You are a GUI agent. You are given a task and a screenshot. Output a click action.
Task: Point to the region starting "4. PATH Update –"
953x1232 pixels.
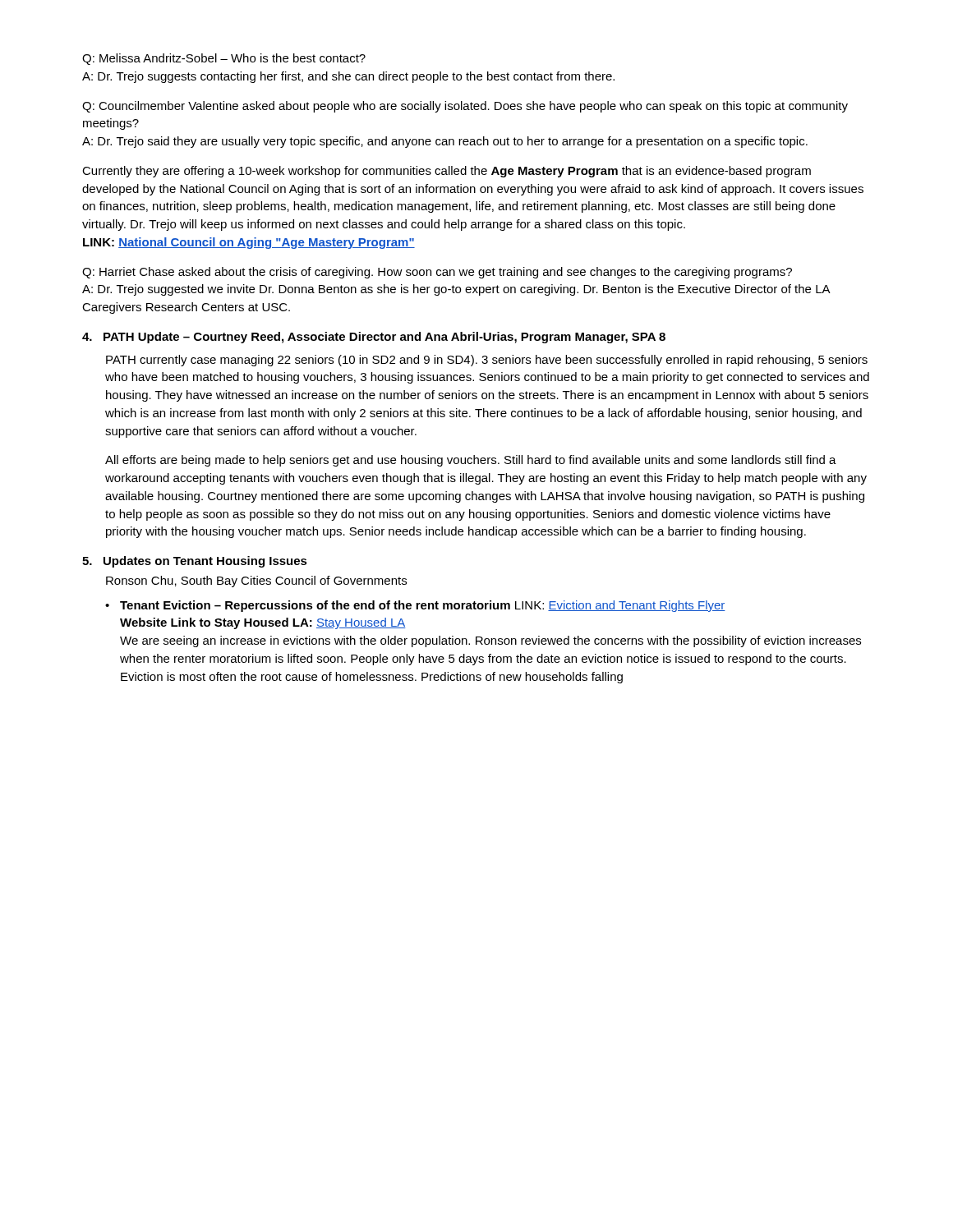click(x=374, y=336)
